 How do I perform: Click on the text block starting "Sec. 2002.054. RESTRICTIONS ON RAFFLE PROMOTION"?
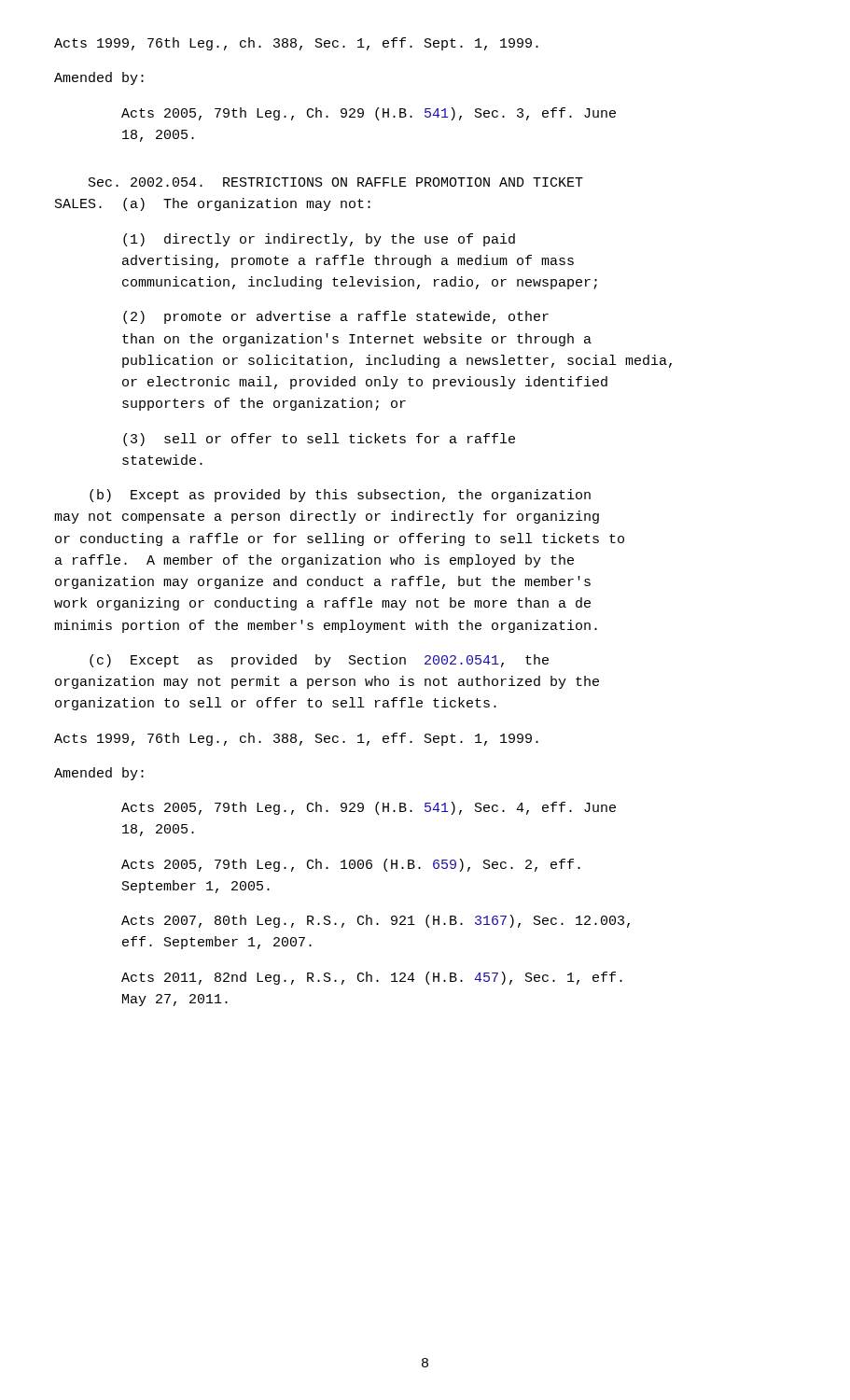point(319,194)
